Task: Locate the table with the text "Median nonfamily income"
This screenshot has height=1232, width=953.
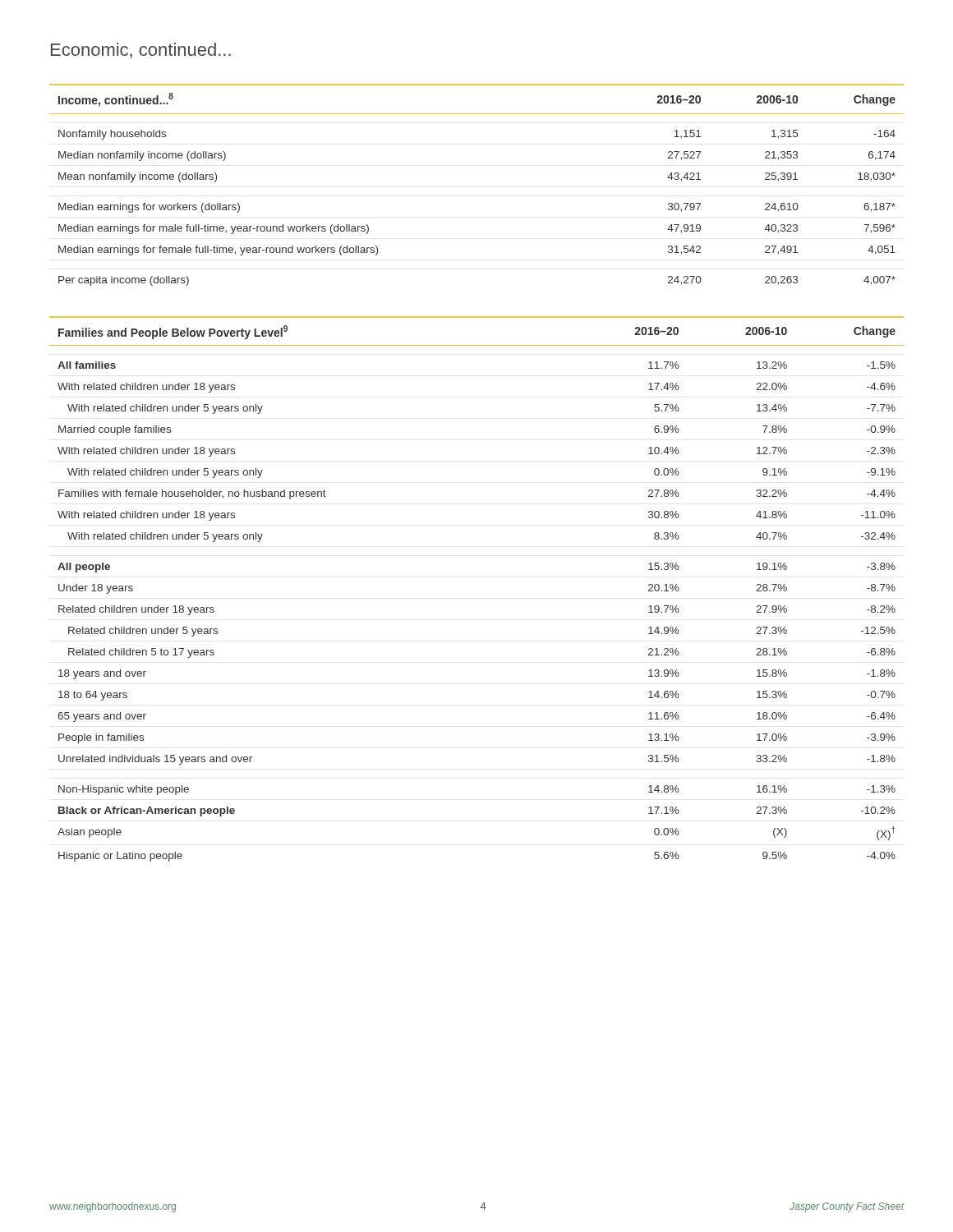Action: [x=476, y=187]
